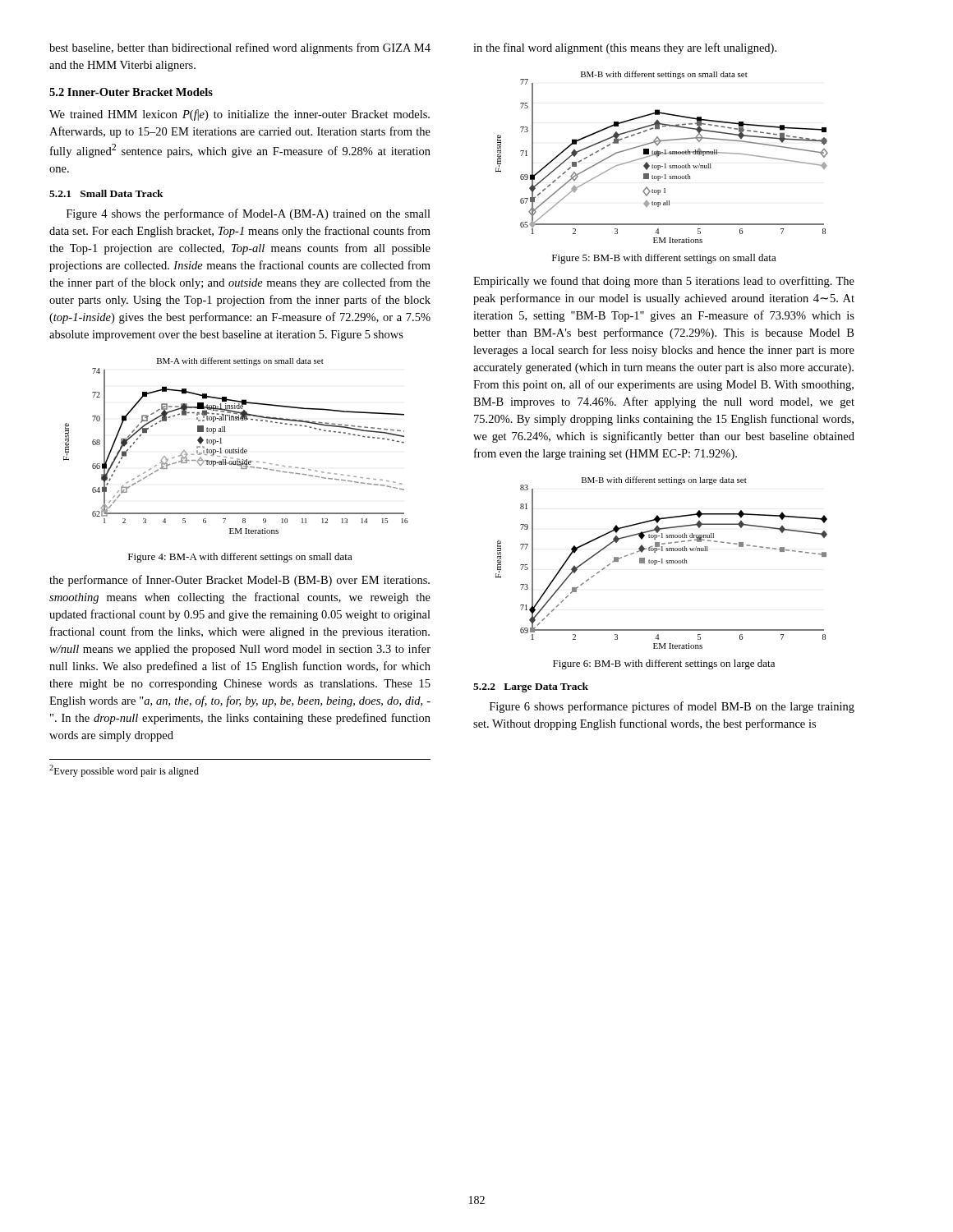Find the block on this page that starts "We trained HMM lexicon P(f|e) to"
953x1232 pixels.
point(240,141)
